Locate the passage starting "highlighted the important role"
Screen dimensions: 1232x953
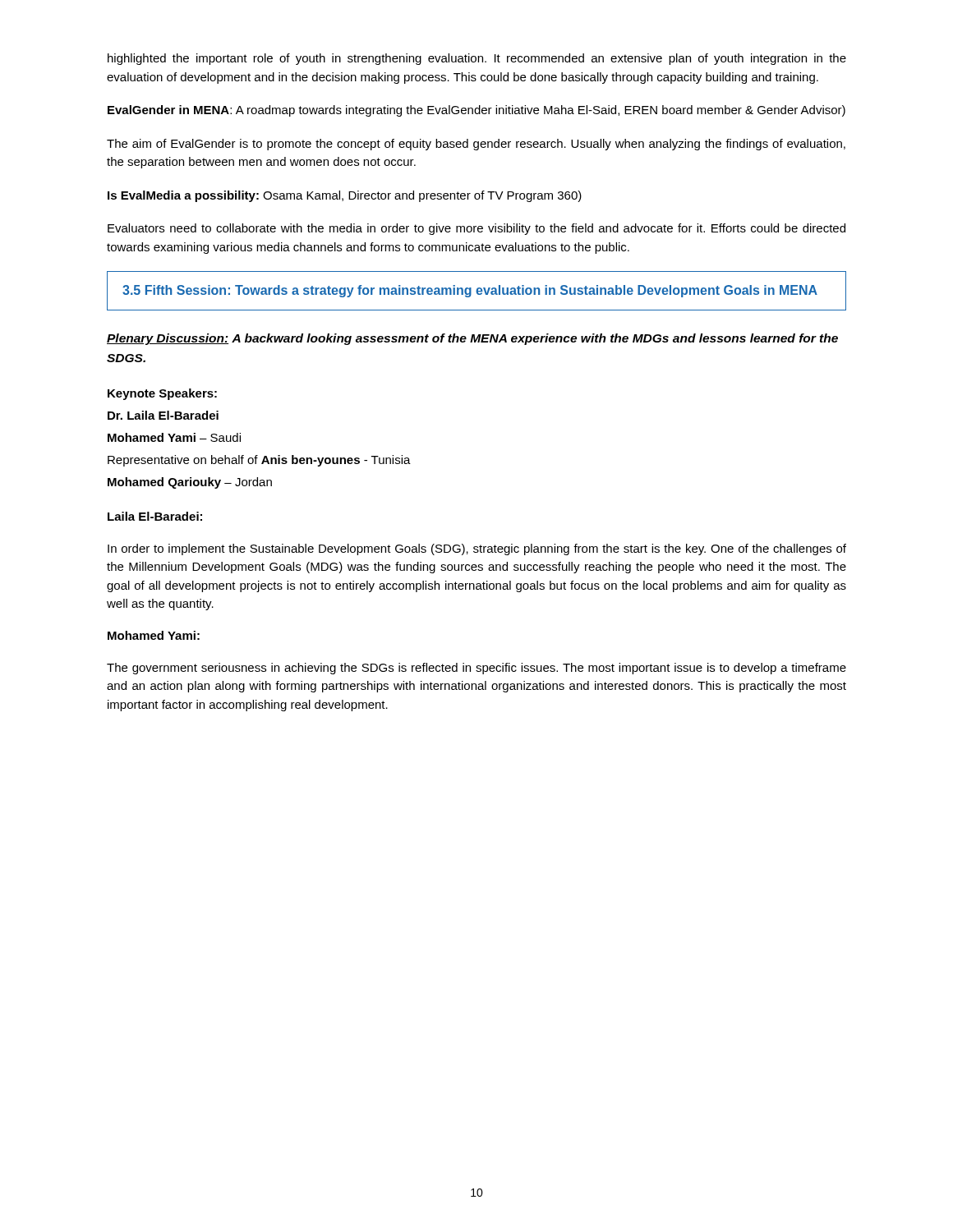click(476, 67)
